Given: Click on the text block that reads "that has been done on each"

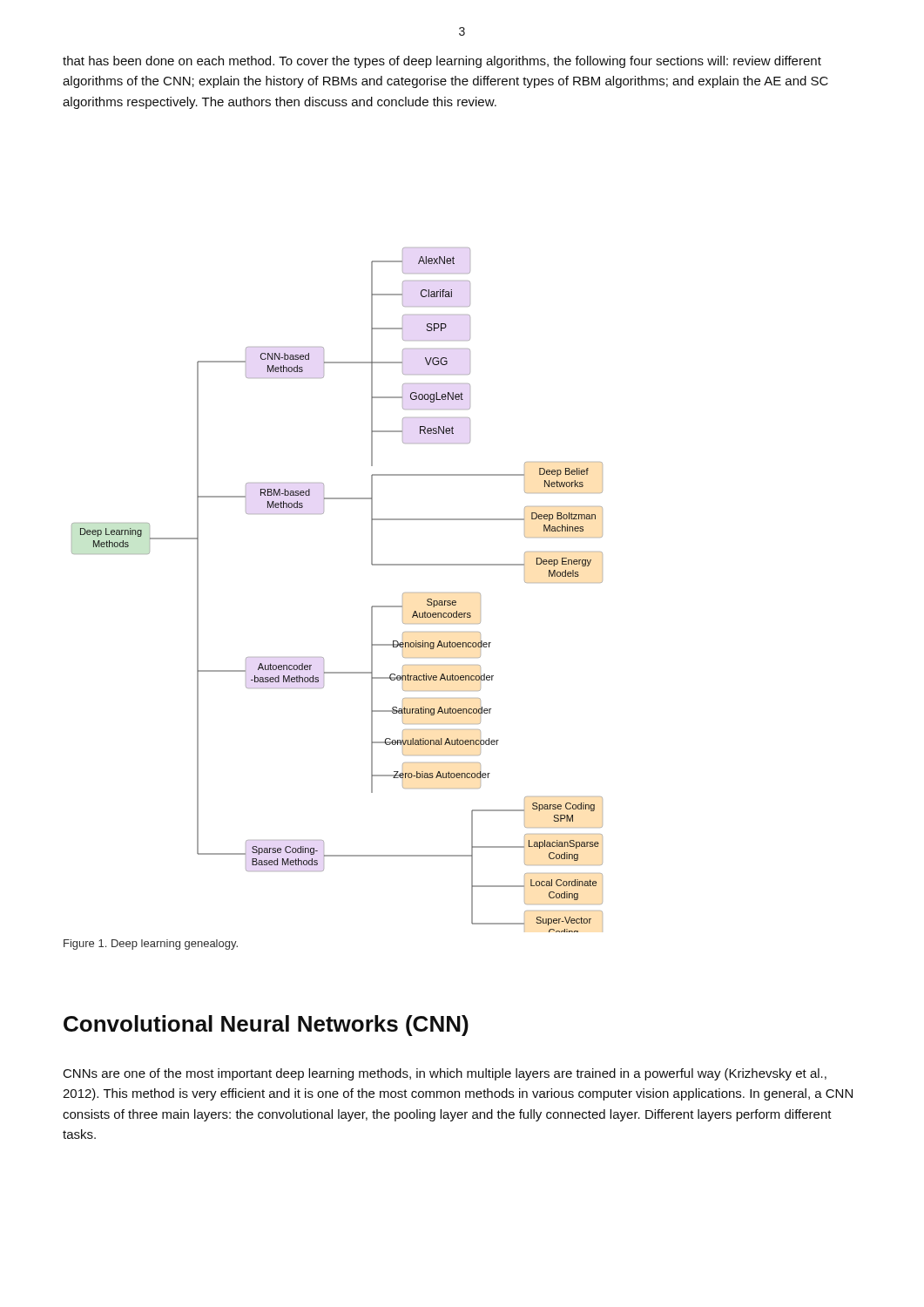Looking at the screenshot, I should click(x=446, y=81).
